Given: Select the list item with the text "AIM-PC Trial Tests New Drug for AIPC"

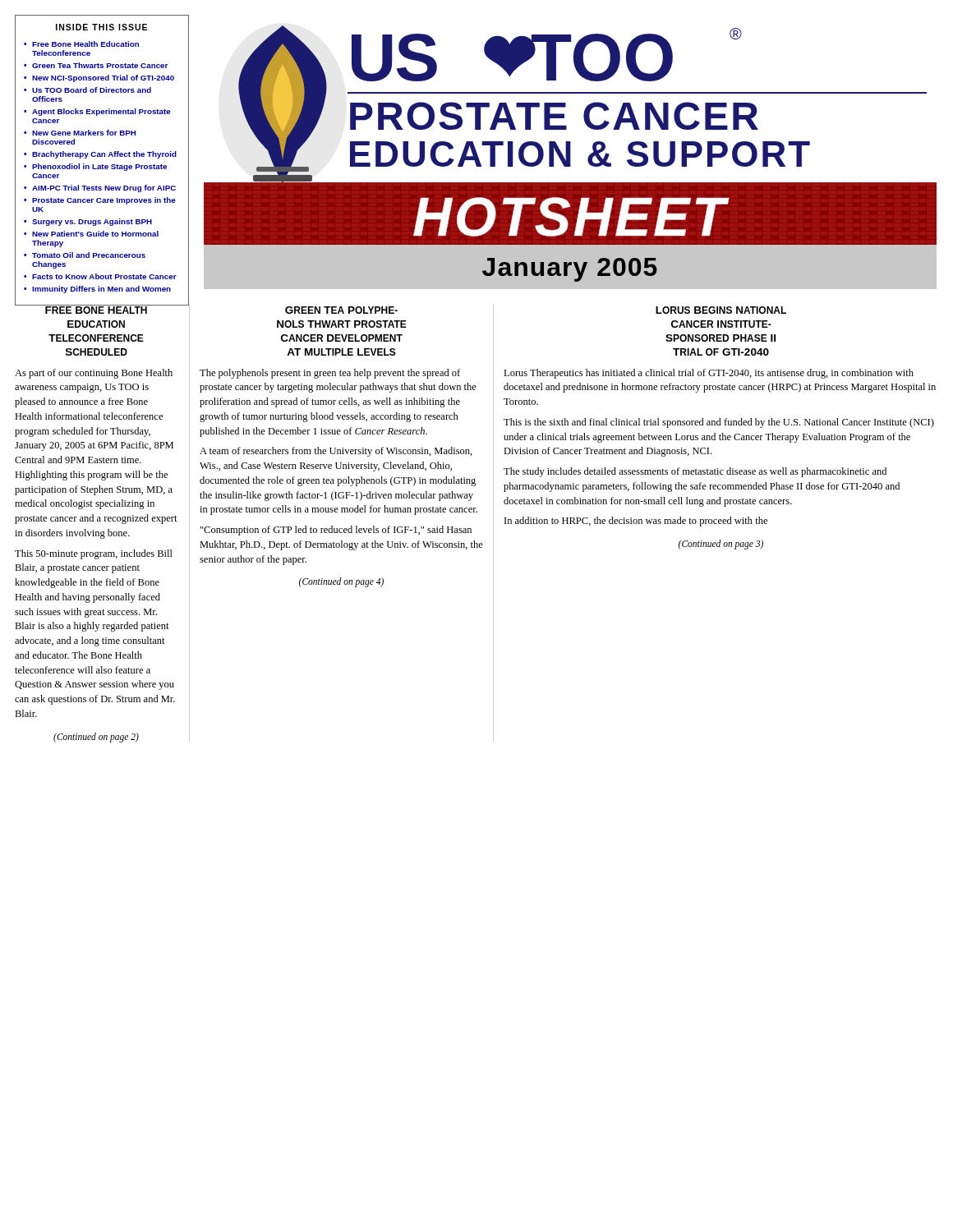Looking at the screenshot, I should [104, 188].
